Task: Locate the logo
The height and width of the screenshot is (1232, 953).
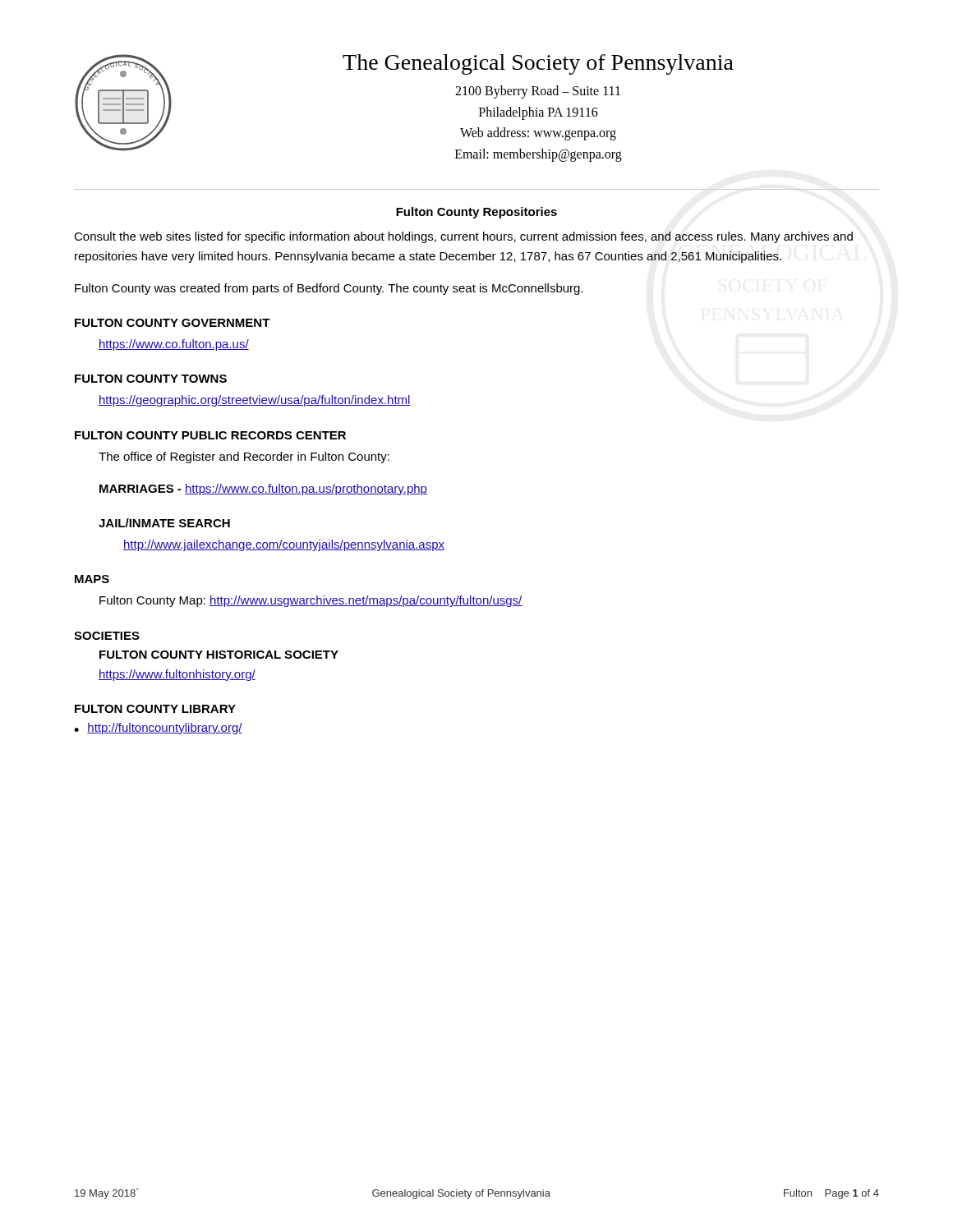Action: coord(476,107)
